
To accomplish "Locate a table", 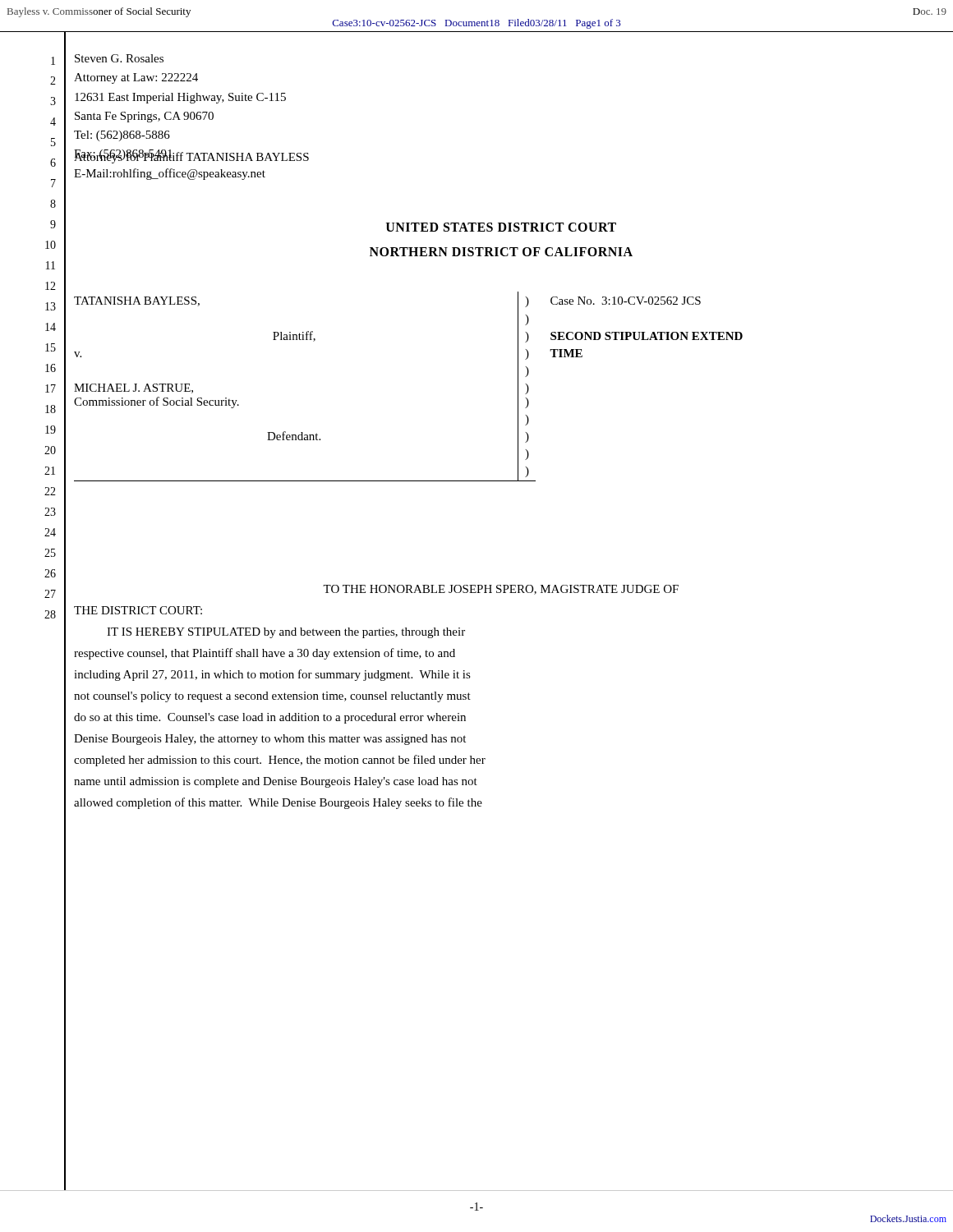I will tap(501, 386).
